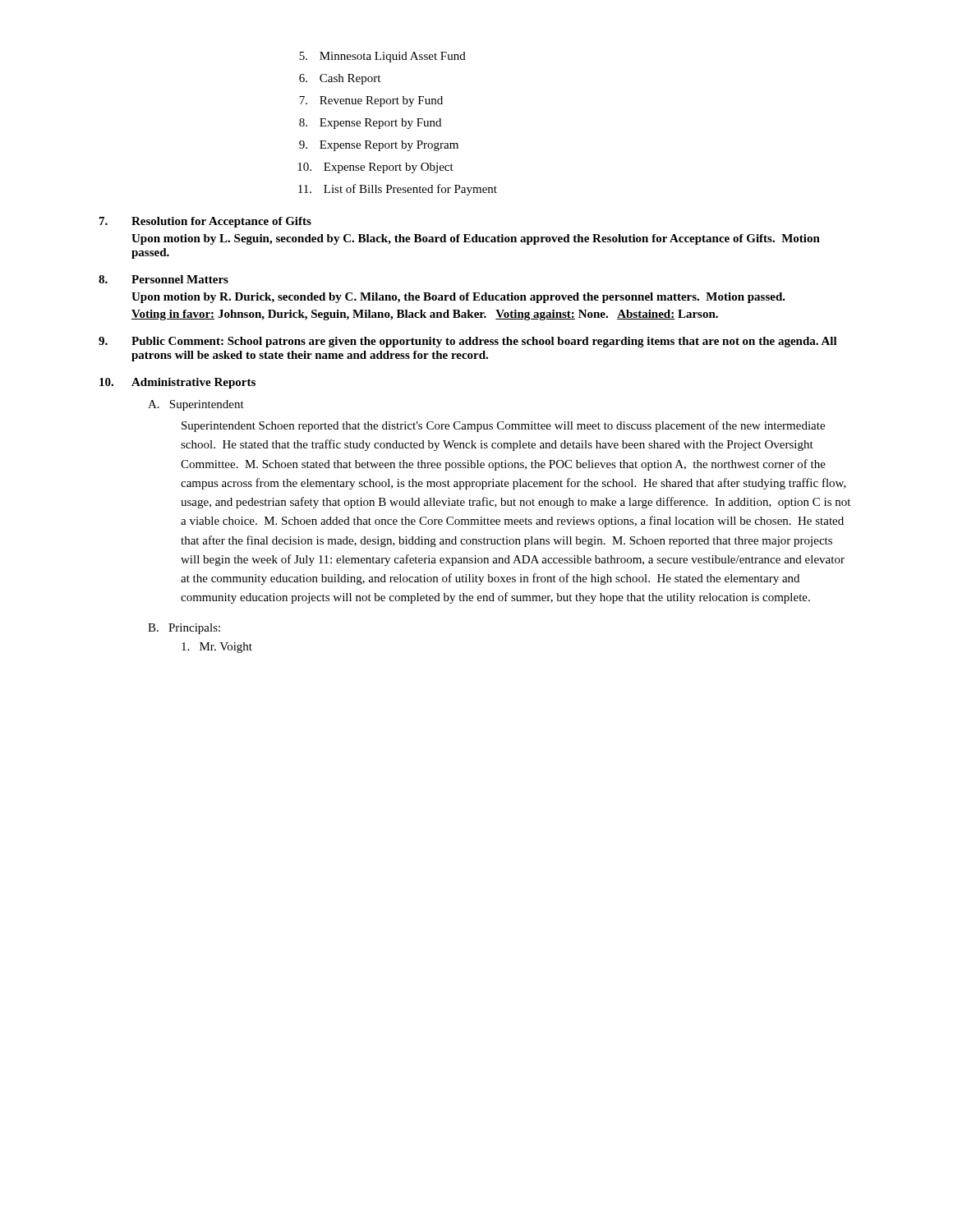Select the text block starting "A. Superintendent"
953x1232 pixels.
click(196, 404)
